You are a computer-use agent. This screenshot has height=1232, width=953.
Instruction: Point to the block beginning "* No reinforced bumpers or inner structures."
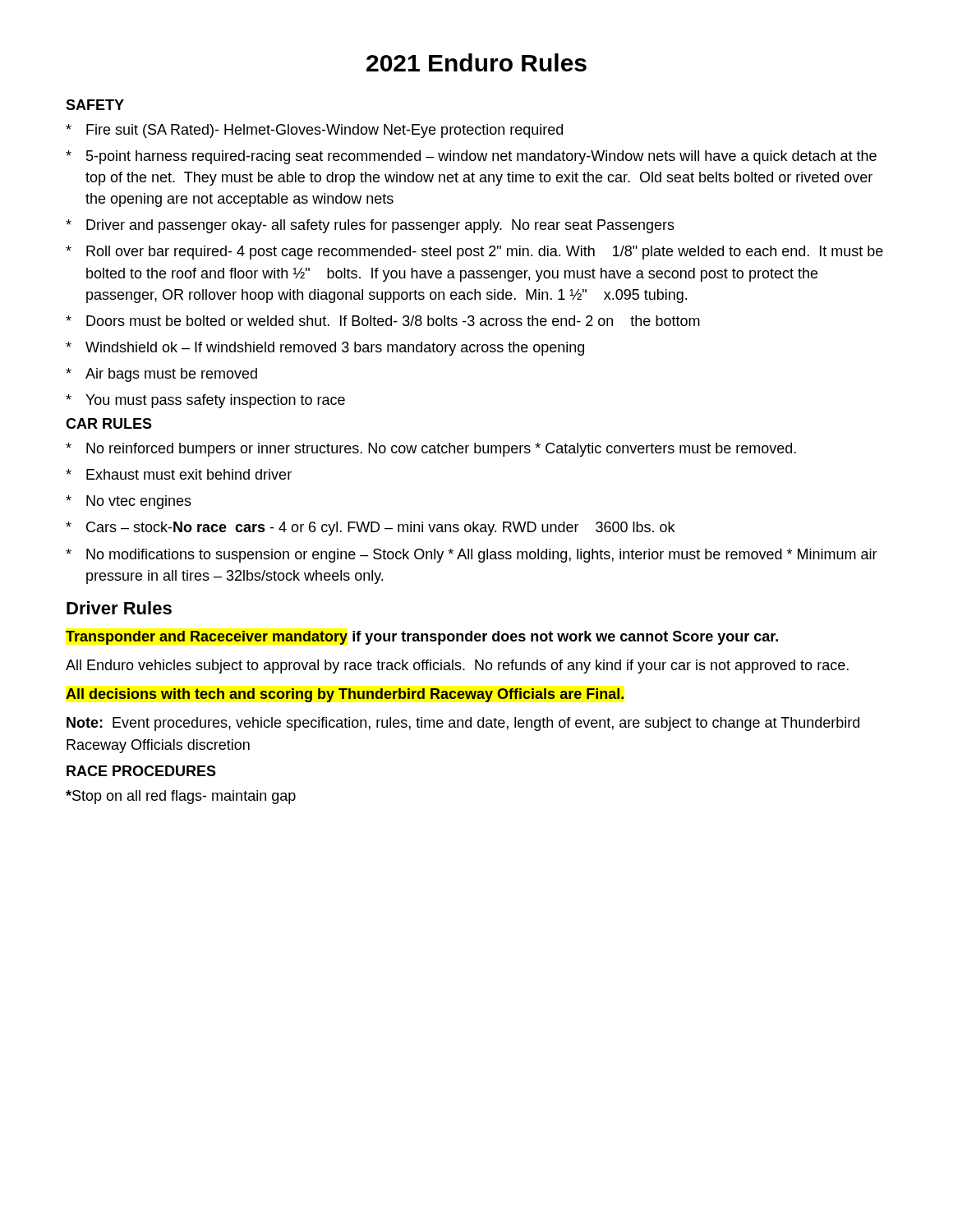476,449
